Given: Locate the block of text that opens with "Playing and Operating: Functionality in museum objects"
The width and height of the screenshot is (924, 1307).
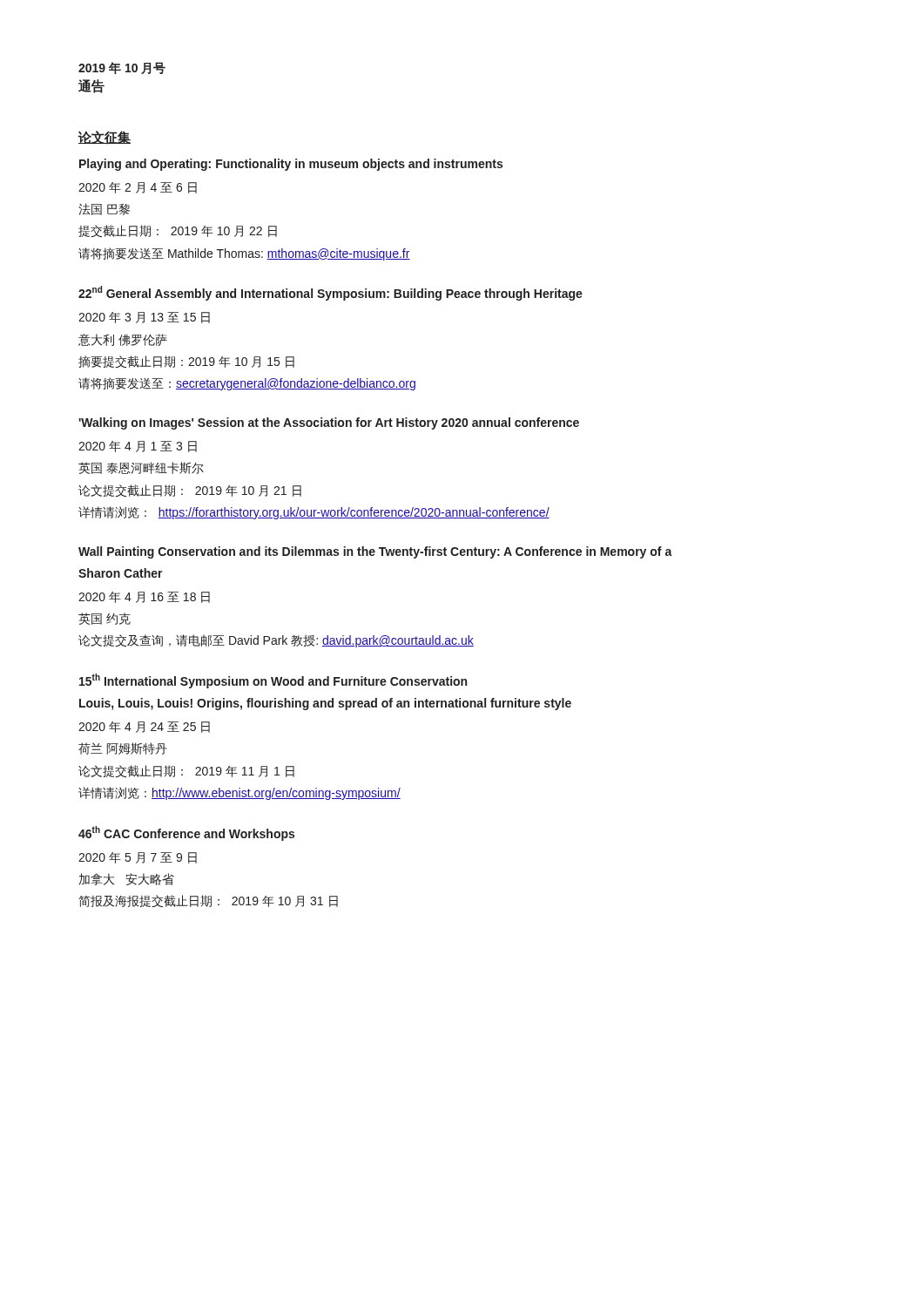Looking at the screenshot, I should [291, 165].
